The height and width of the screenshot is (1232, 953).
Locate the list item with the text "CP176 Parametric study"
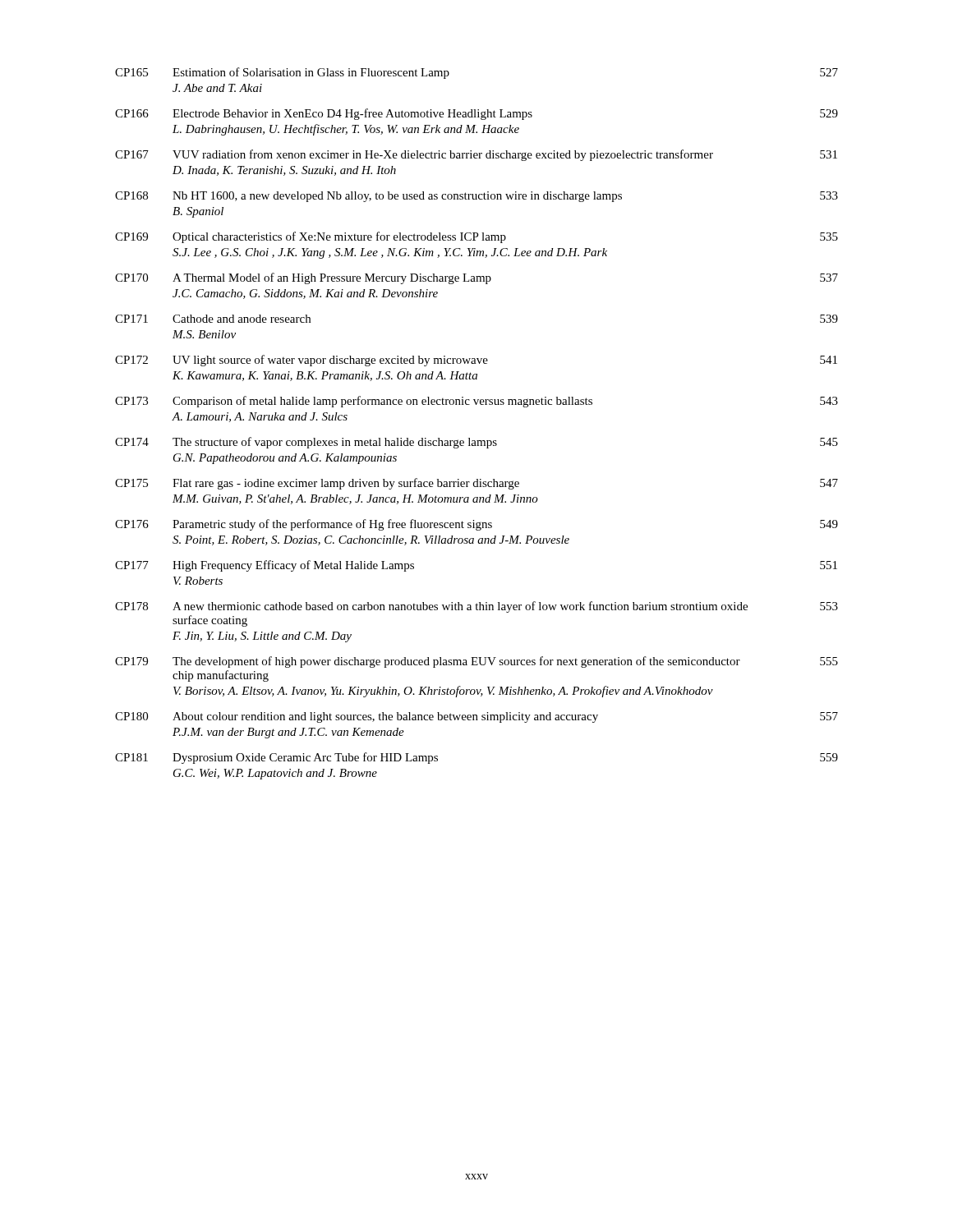click(476, 532)
